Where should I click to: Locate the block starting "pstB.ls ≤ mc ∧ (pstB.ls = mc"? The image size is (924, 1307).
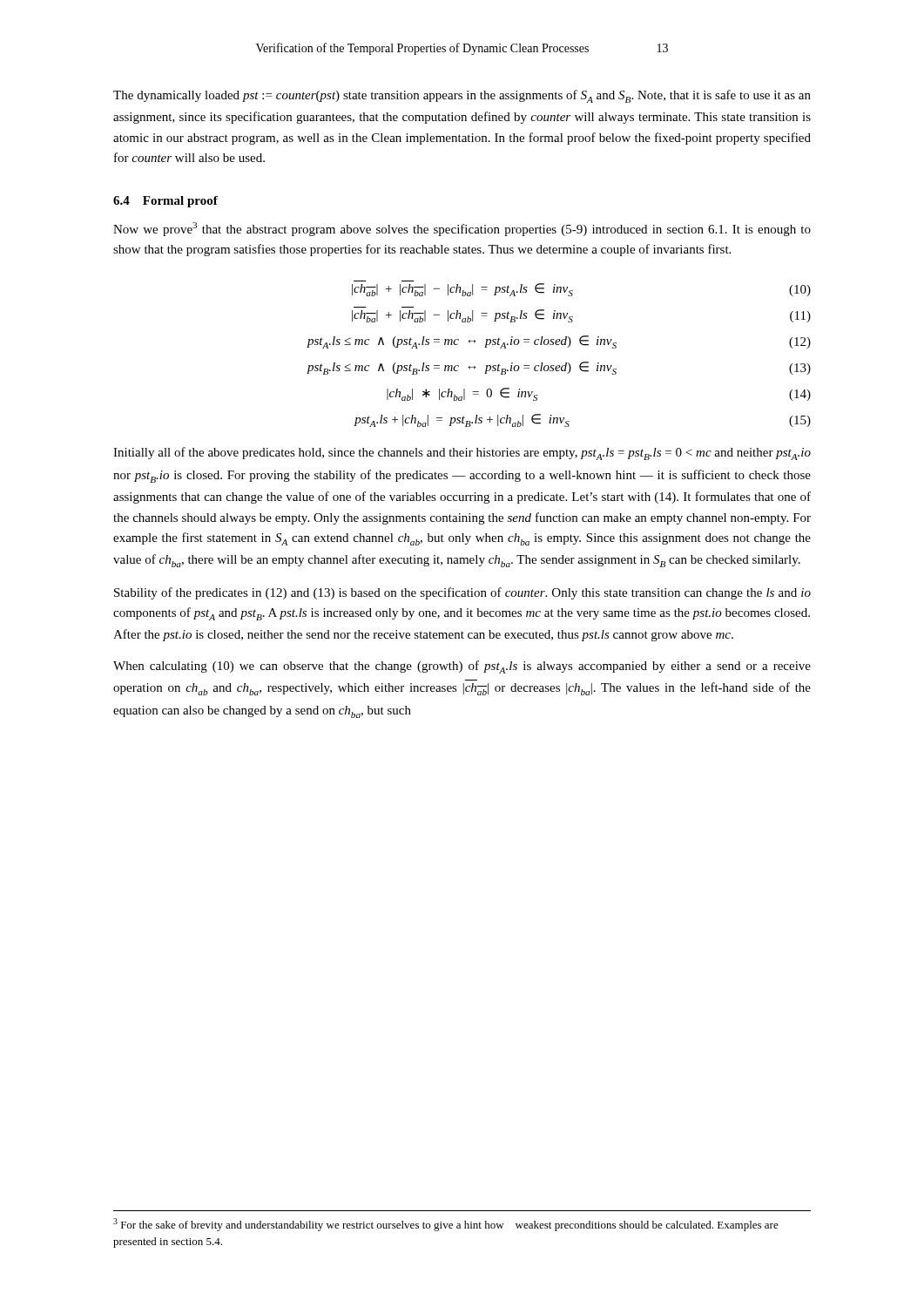click(x=545, y=368)
